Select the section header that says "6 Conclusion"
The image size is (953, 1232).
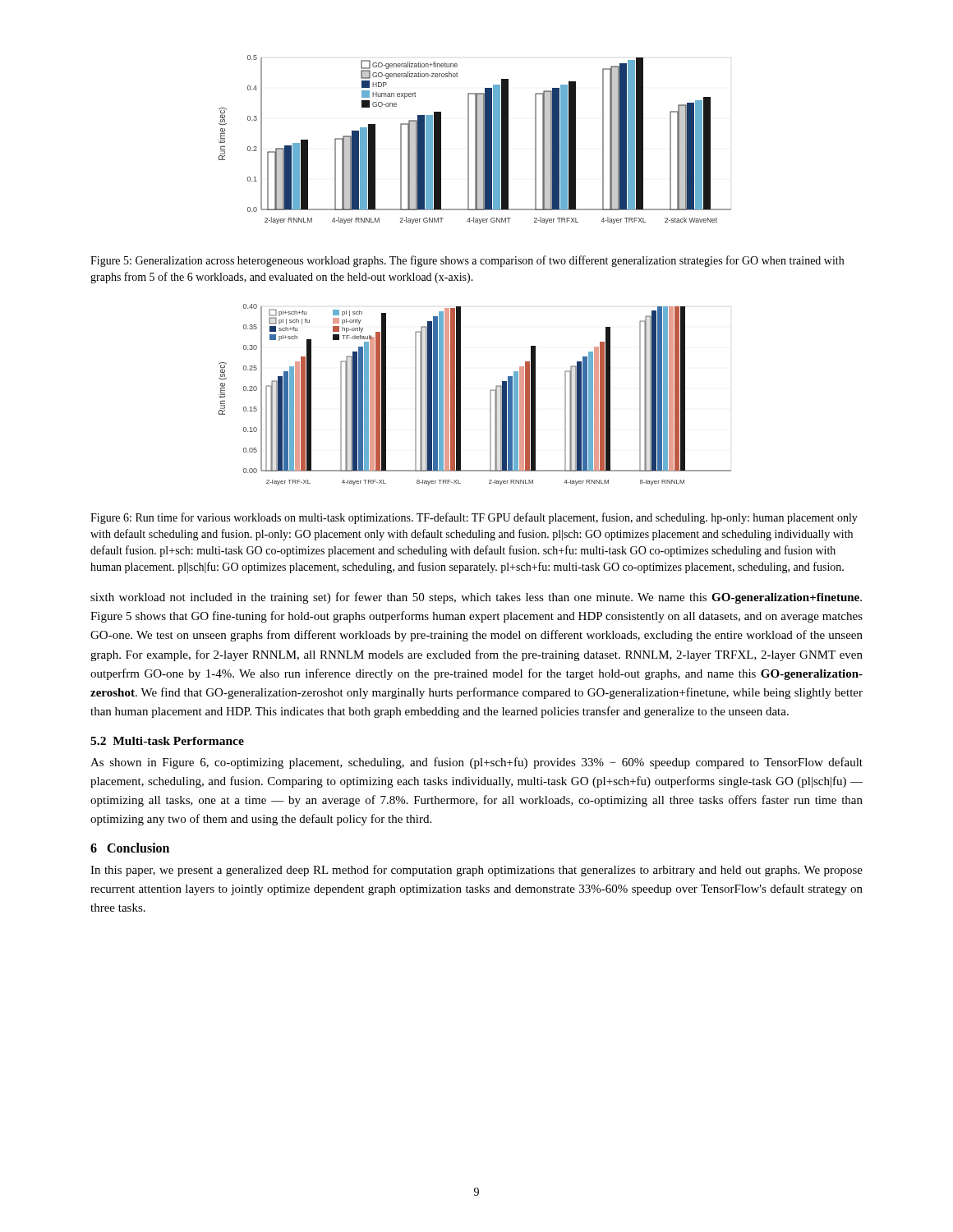(130, 848)
